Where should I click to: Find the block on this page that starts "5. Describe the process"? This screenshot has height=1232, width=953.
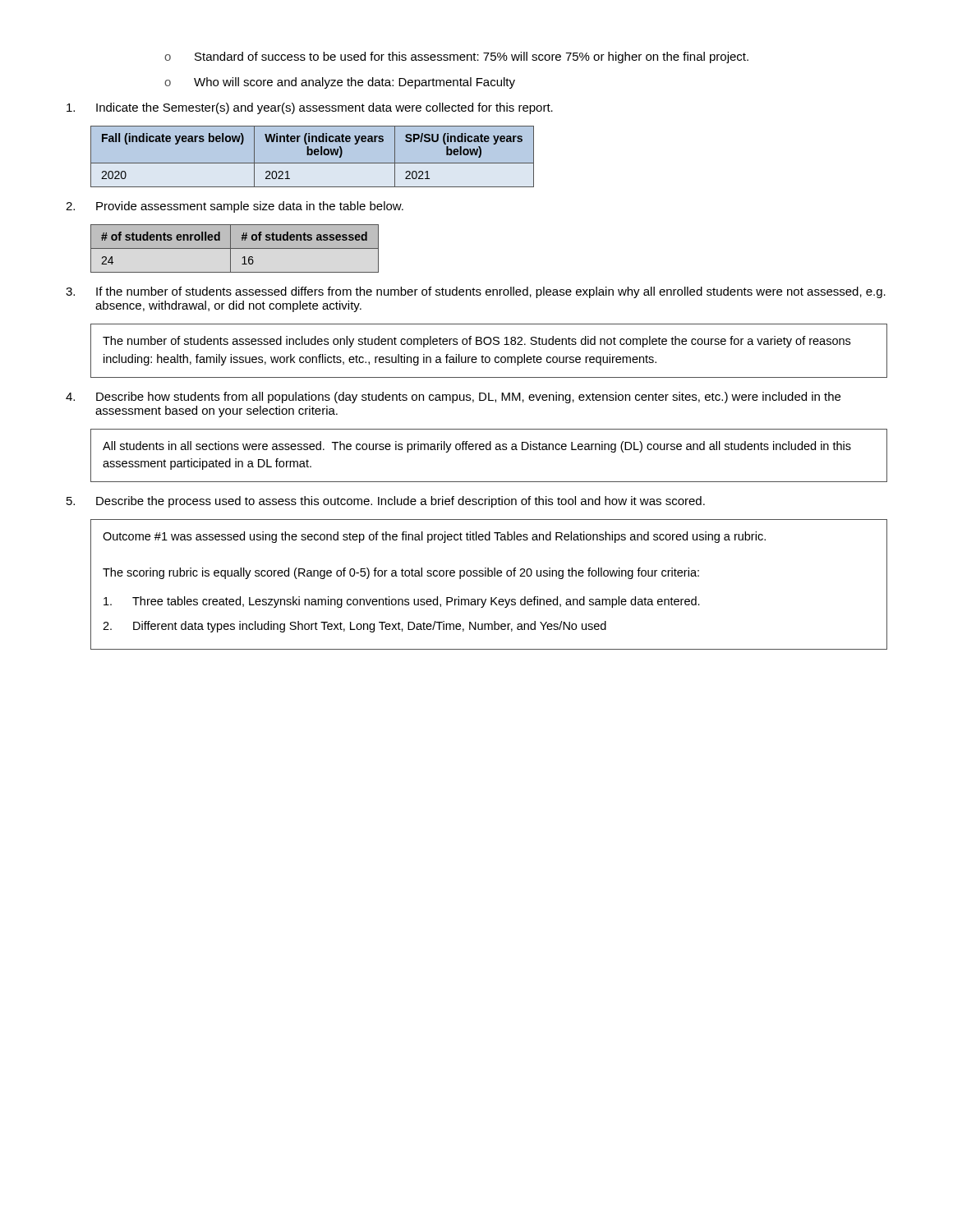click(476, 501)
